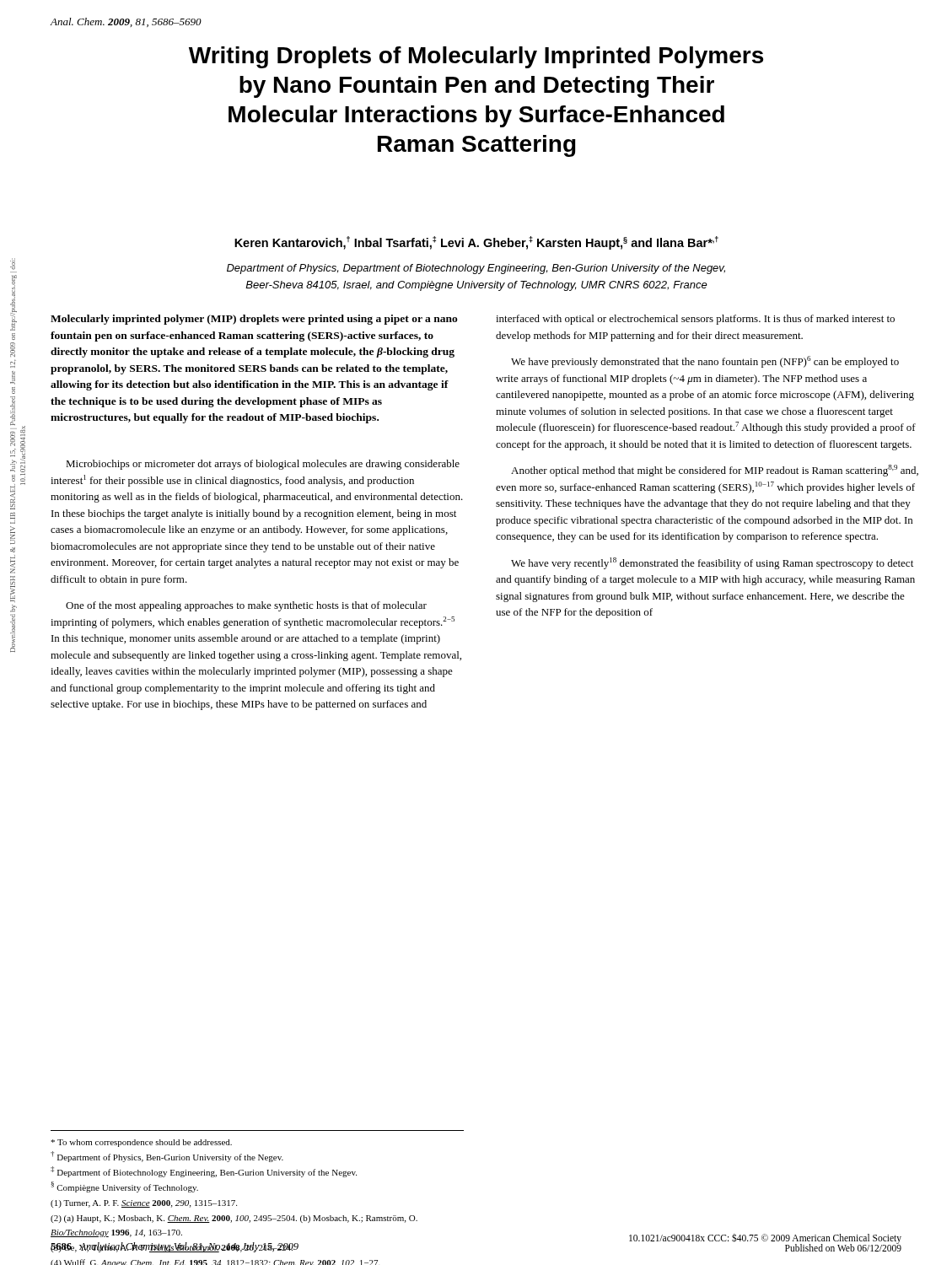Select the footnote with the text "(2) (a) Haupt, K.; Mosbach,"

[234, 1225]
